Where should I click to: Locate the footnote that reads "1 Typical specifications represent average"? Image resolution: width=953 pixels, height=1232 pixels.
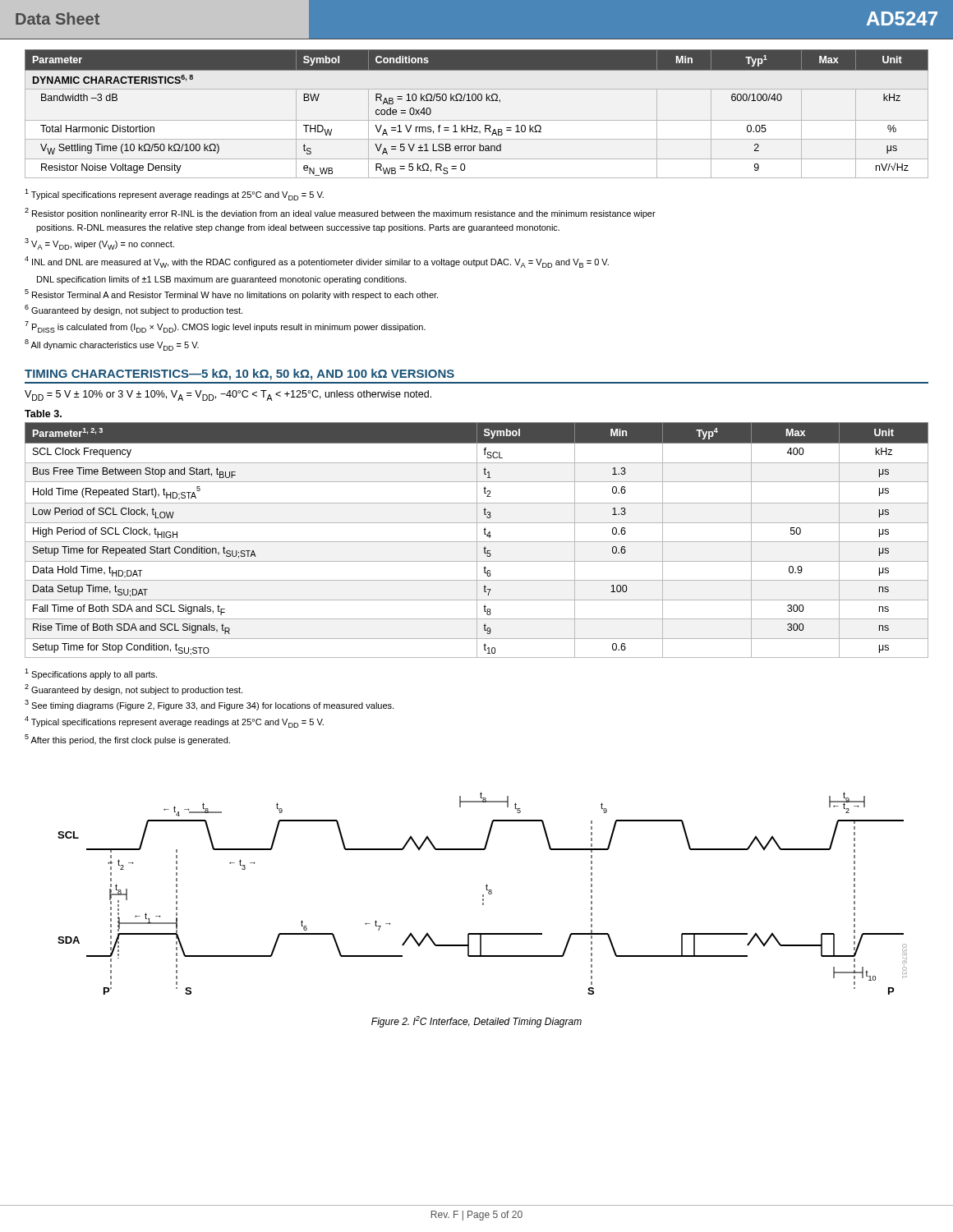pyautogui.click(x=476, y=271)
